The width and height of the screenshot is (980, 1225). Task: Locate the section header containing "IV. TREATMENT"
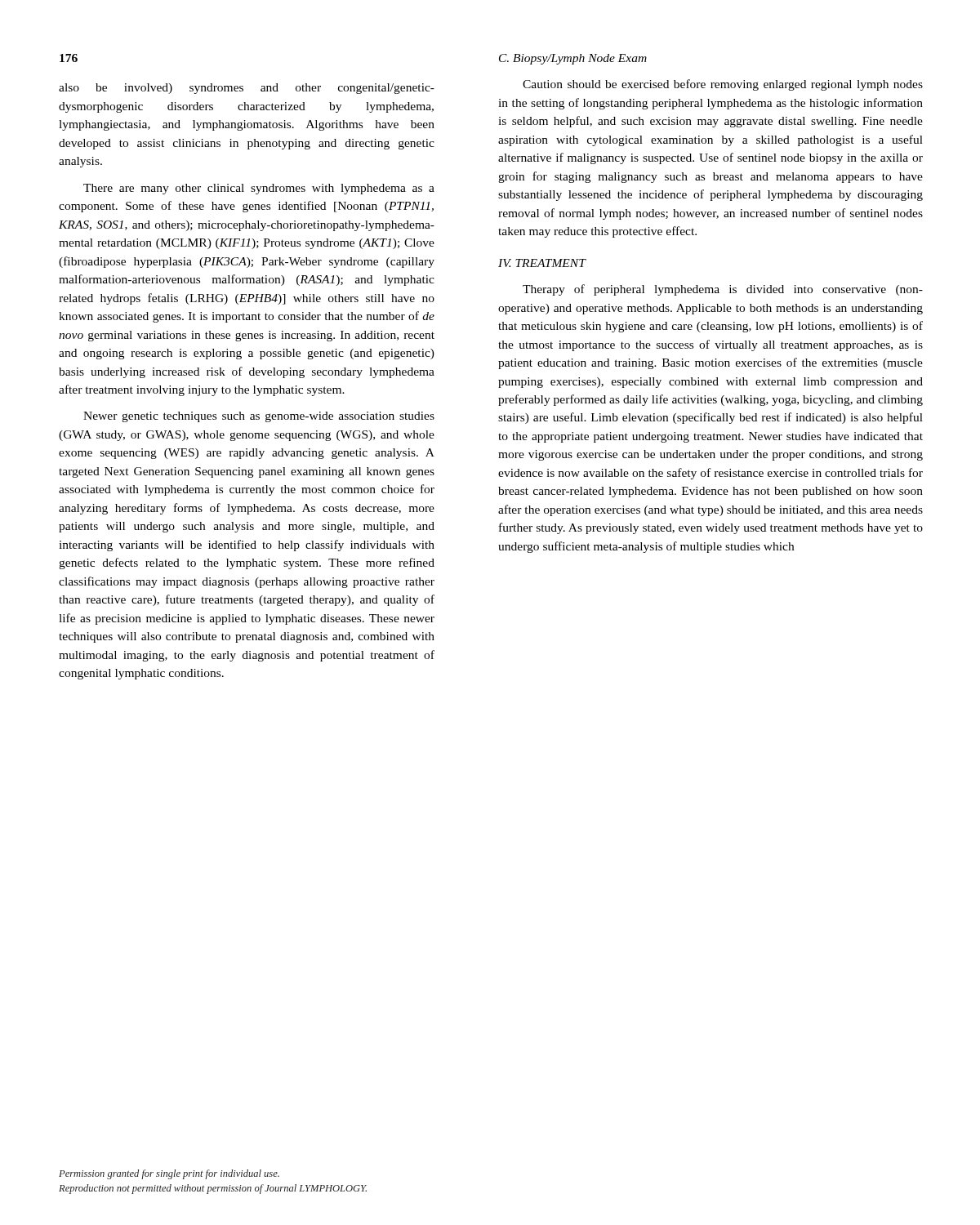point(542,262)
